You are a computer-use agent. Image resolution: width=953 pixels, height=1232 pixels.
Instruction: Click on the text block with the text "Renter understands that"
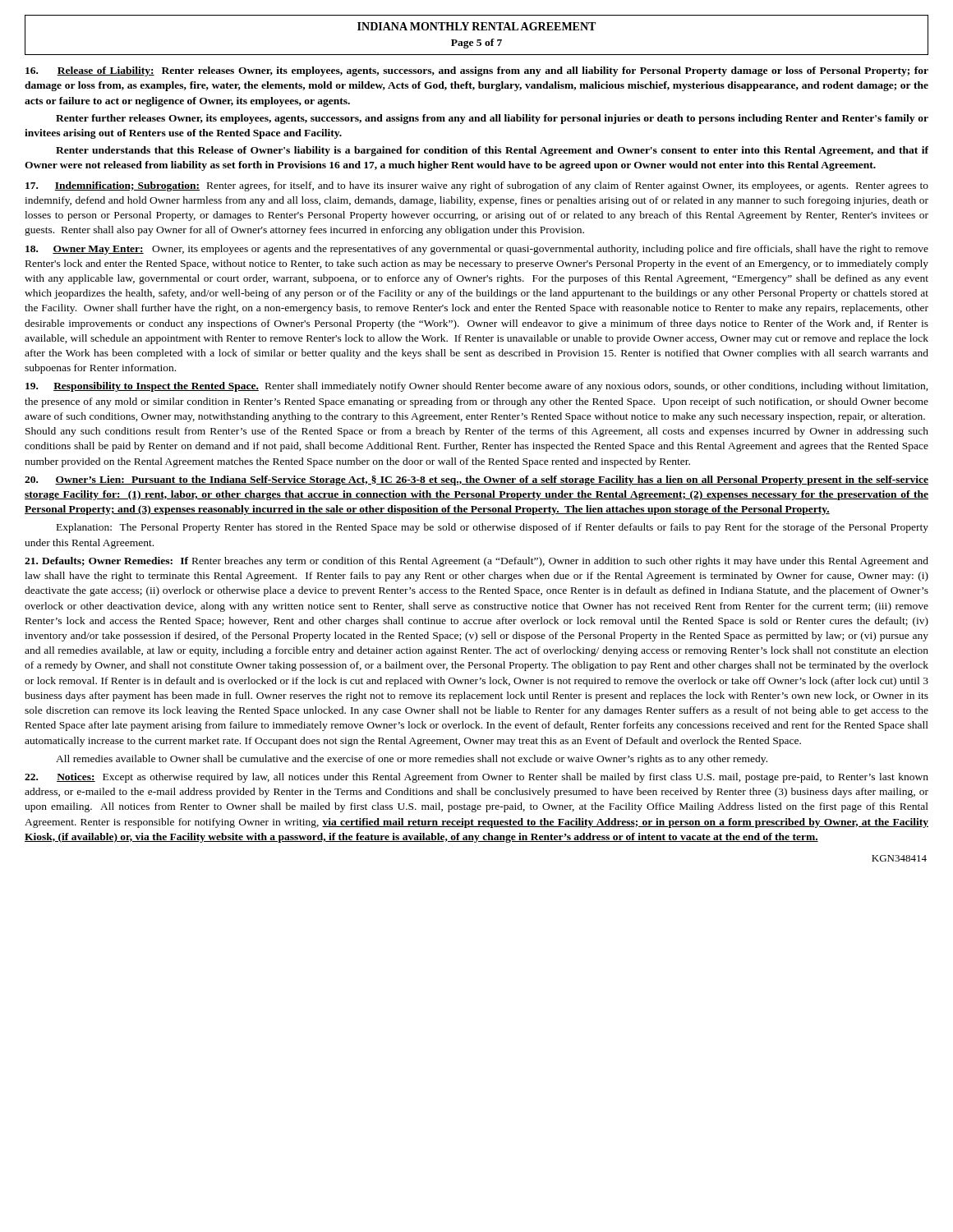(476, 158)
